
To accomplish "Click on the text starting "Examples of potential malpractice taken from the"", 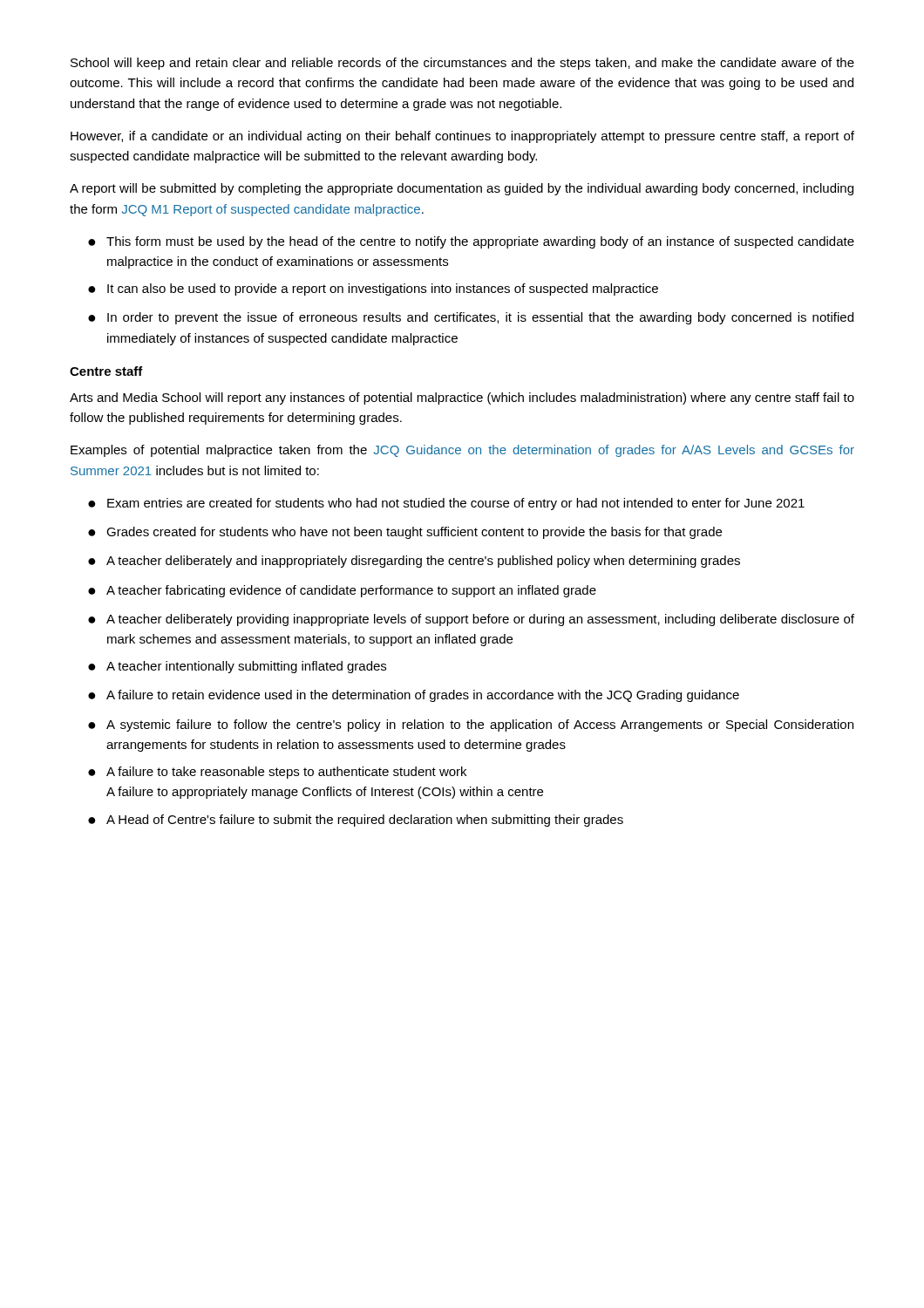I will pyautogui.click(x=462, y=460).
